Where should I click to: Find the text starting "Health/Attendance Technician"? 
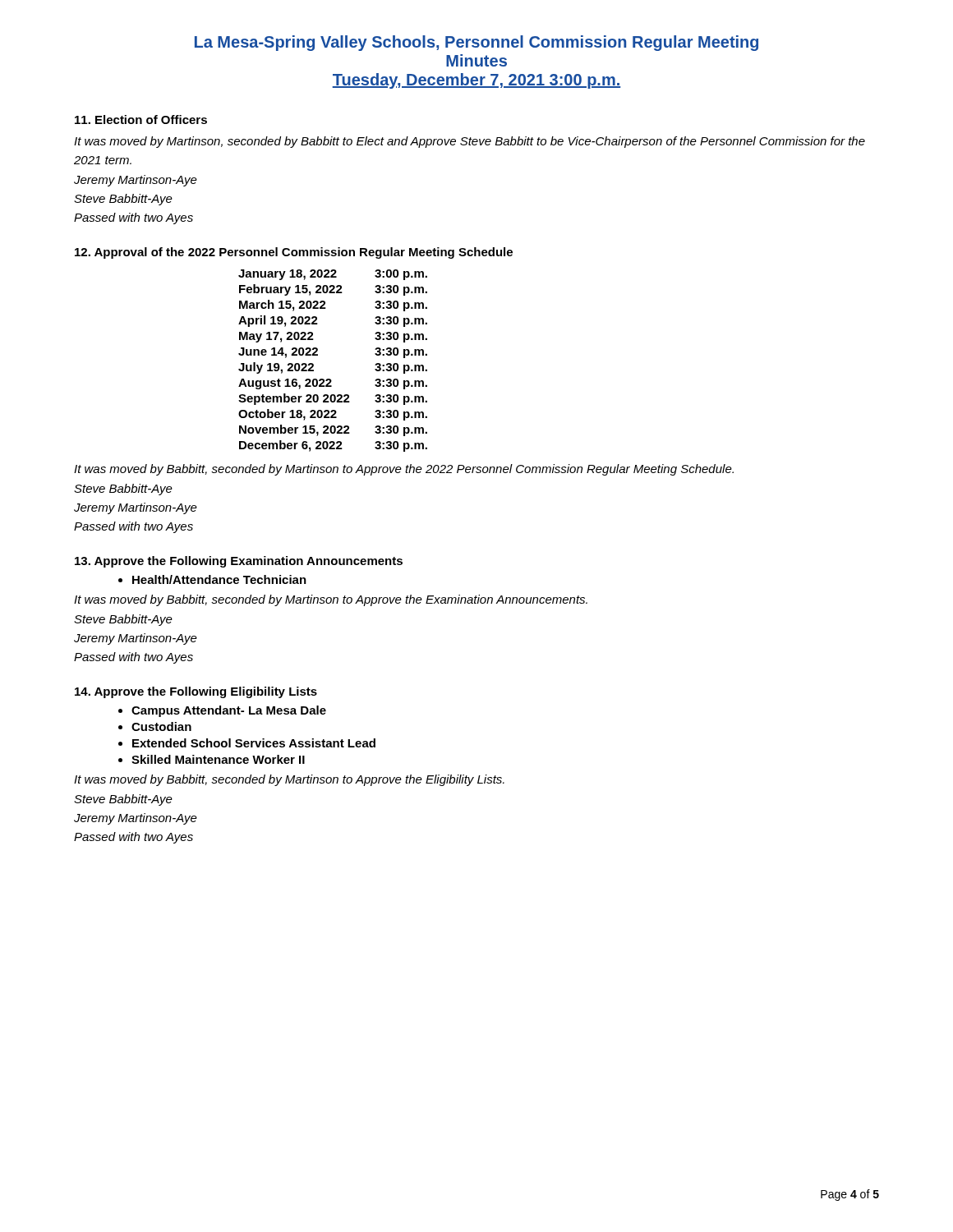tap(219, 579)
